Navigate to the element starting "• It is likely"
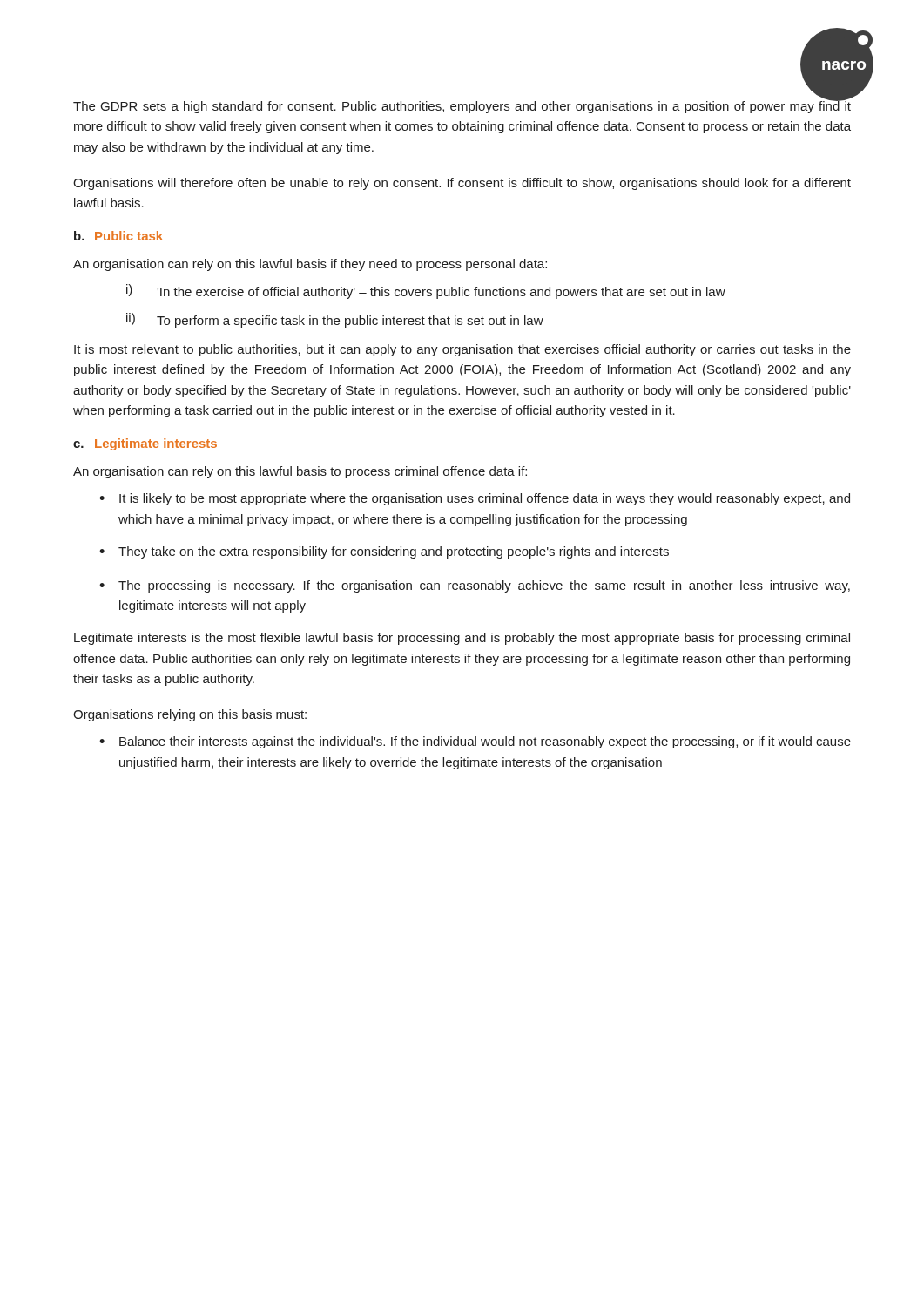Image resolution: width=924 pixels, height=1307 pixels. pyautogui.click(x=475, y=508)
